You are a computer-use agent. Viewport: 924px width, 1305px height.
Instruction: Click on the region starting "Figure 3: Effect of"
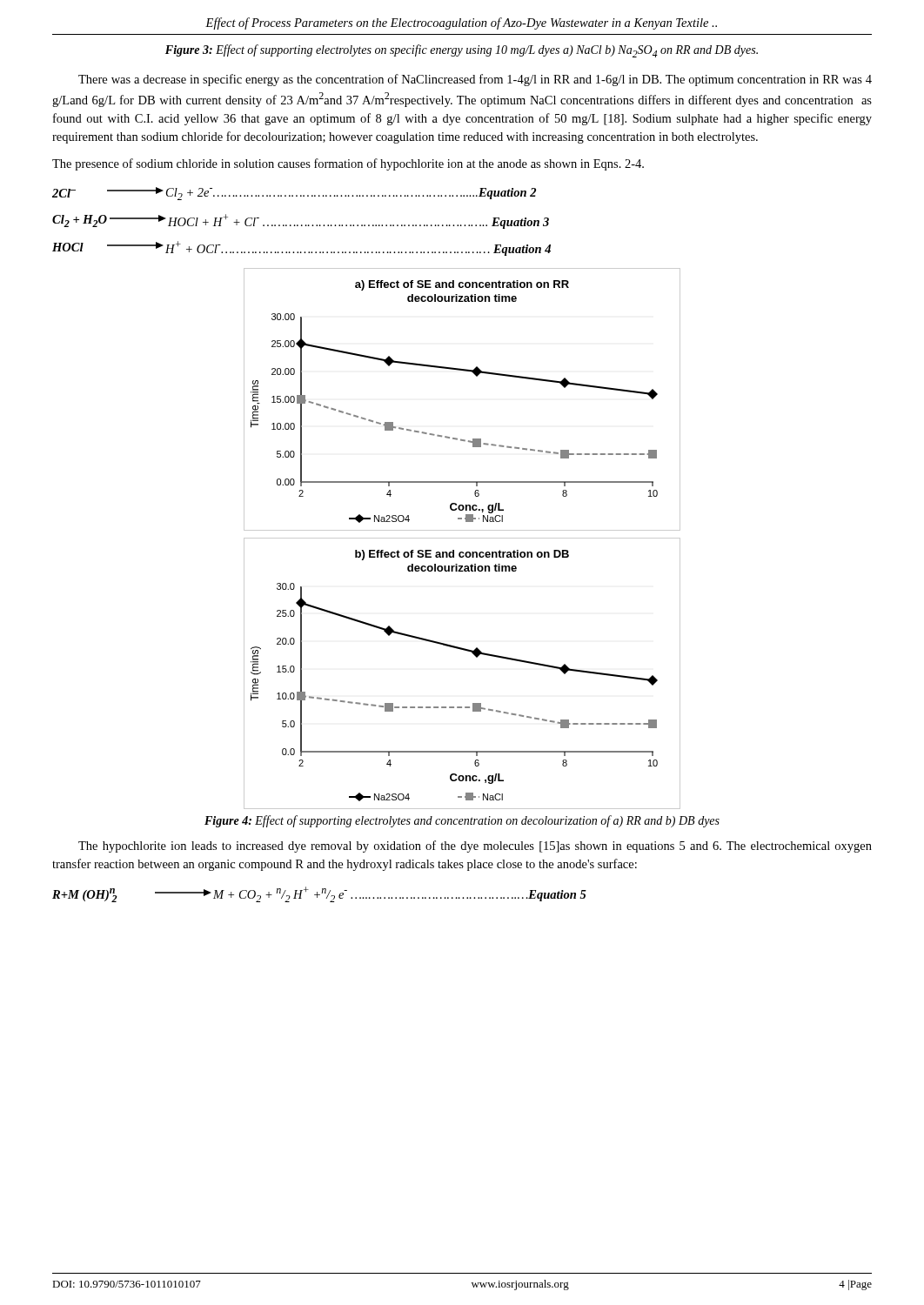[462, 52]
